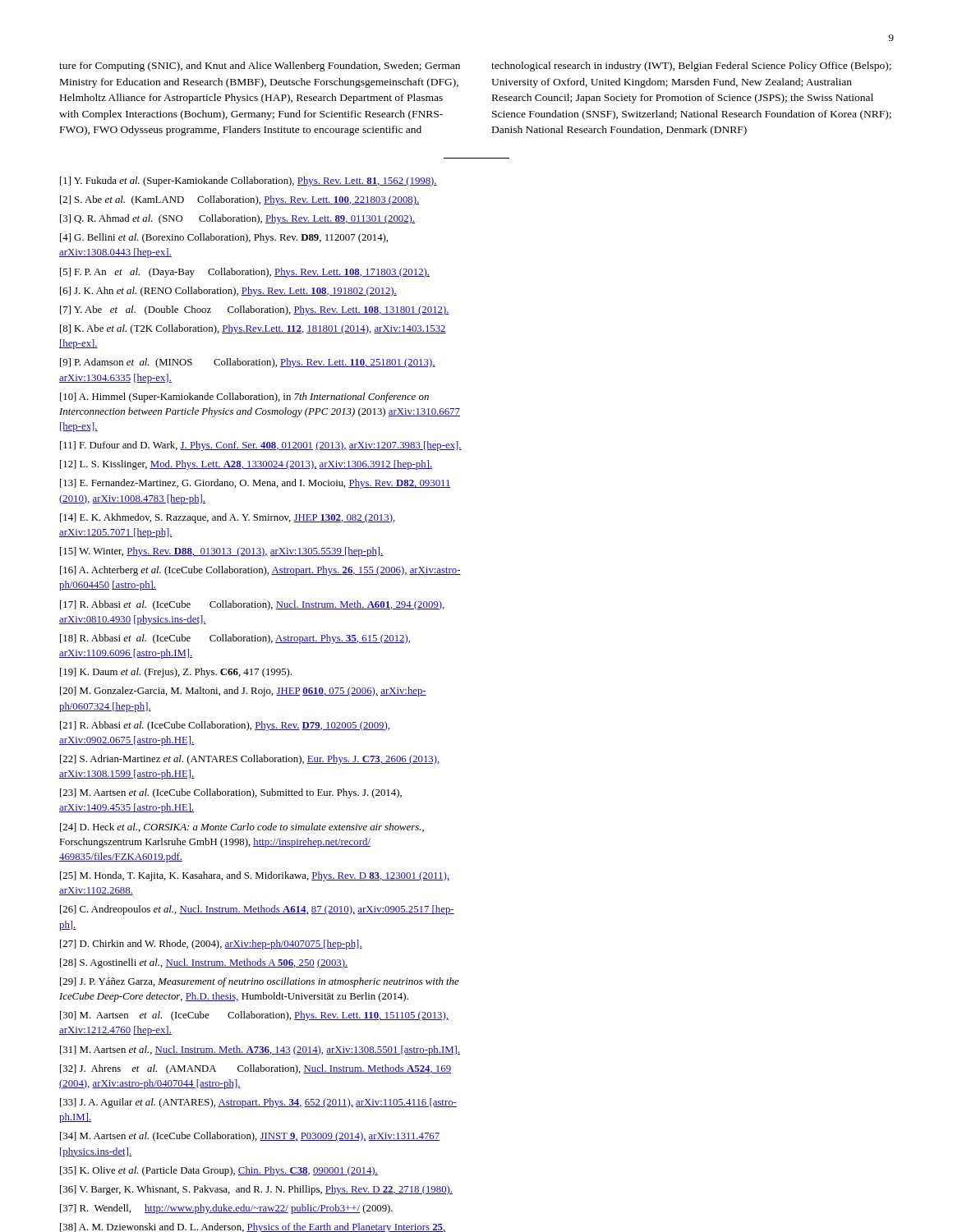Click on the block starting "ture for Computing (SNIC), and Knut and"
The image size is (953, 1232).
coord(260,97)
